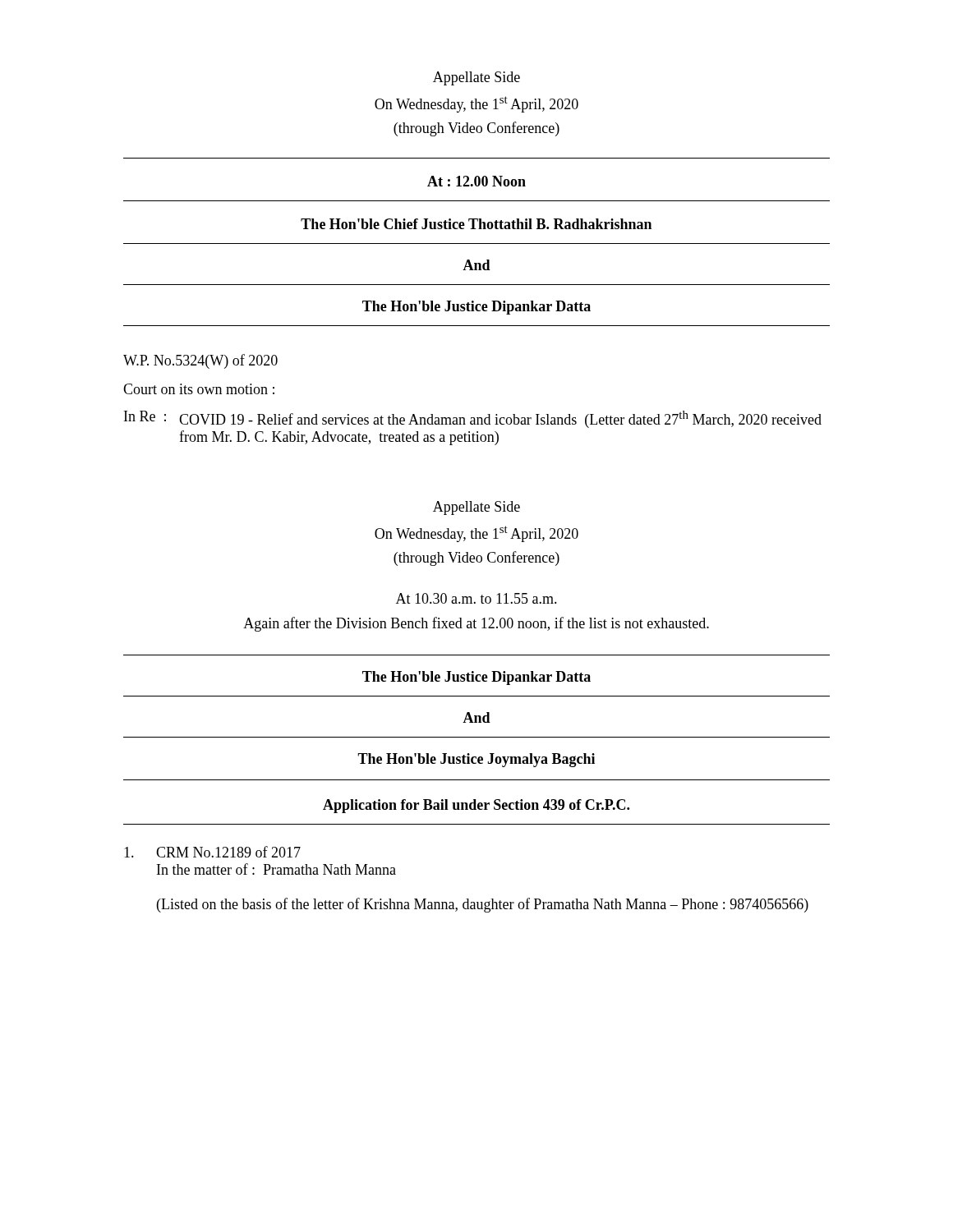Find the text block starting "At 10.30 a.m. to 11.55 a.m."
This screenshot has width=953, height=1232.
coord(476,611)
